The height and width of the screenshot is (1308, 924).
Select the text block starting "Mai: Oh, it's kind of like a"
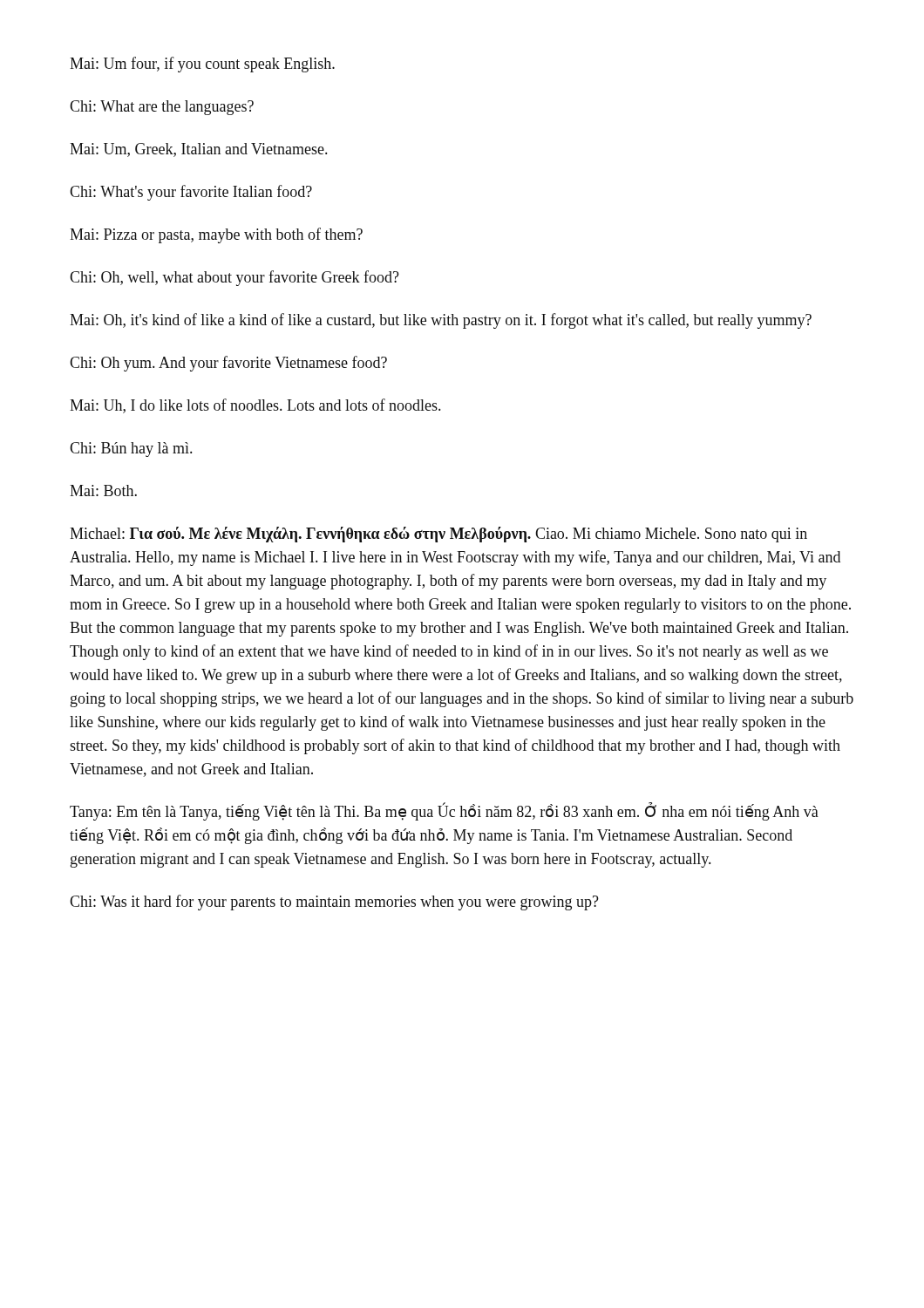[441, 320]
